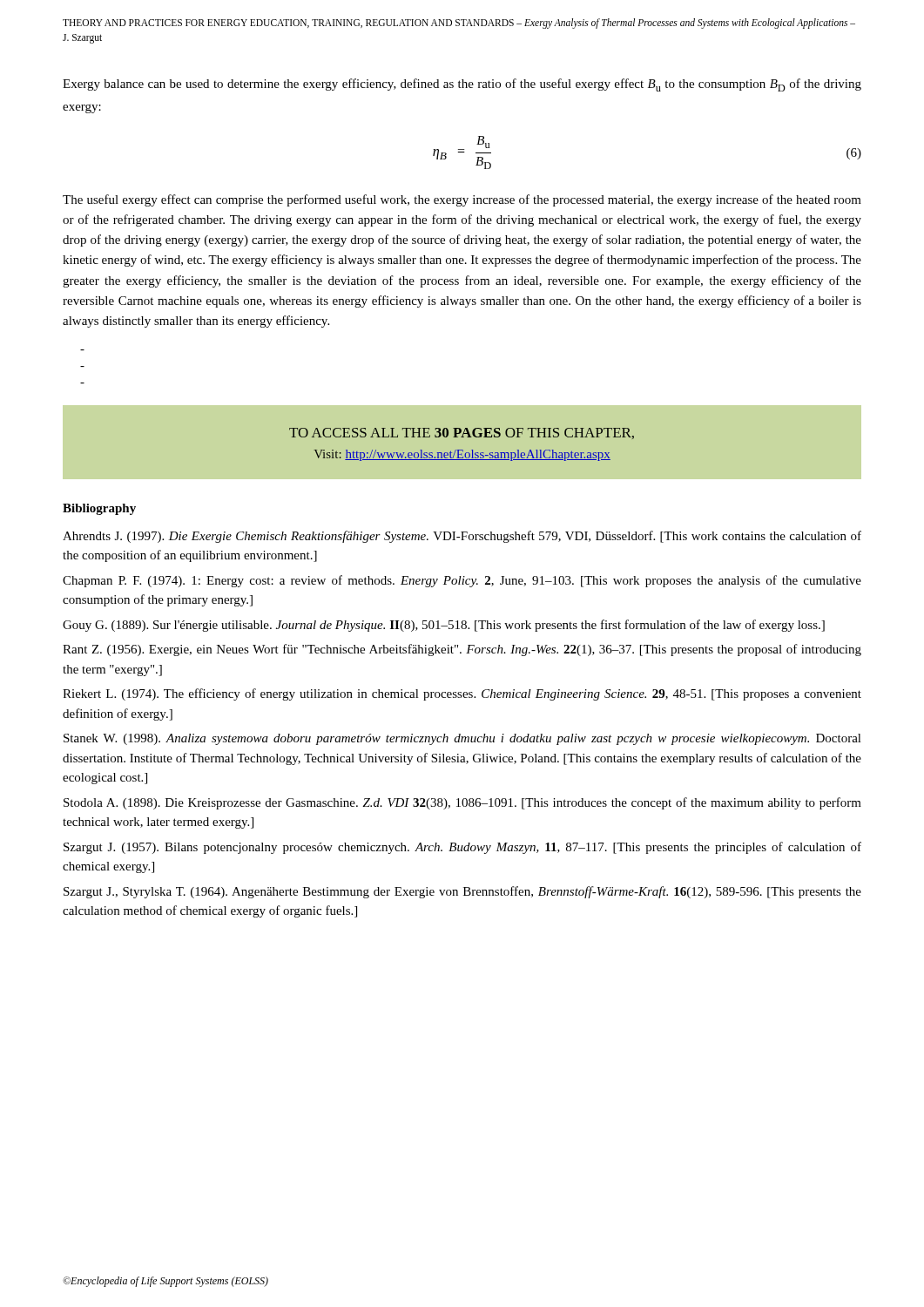Find the text block starting "Szargut J. (1957). Bilans potencjonalny procesów chemicznych."
Image resolution: width=924 pixels, height=1307 pixels.
tap(462, 857)
